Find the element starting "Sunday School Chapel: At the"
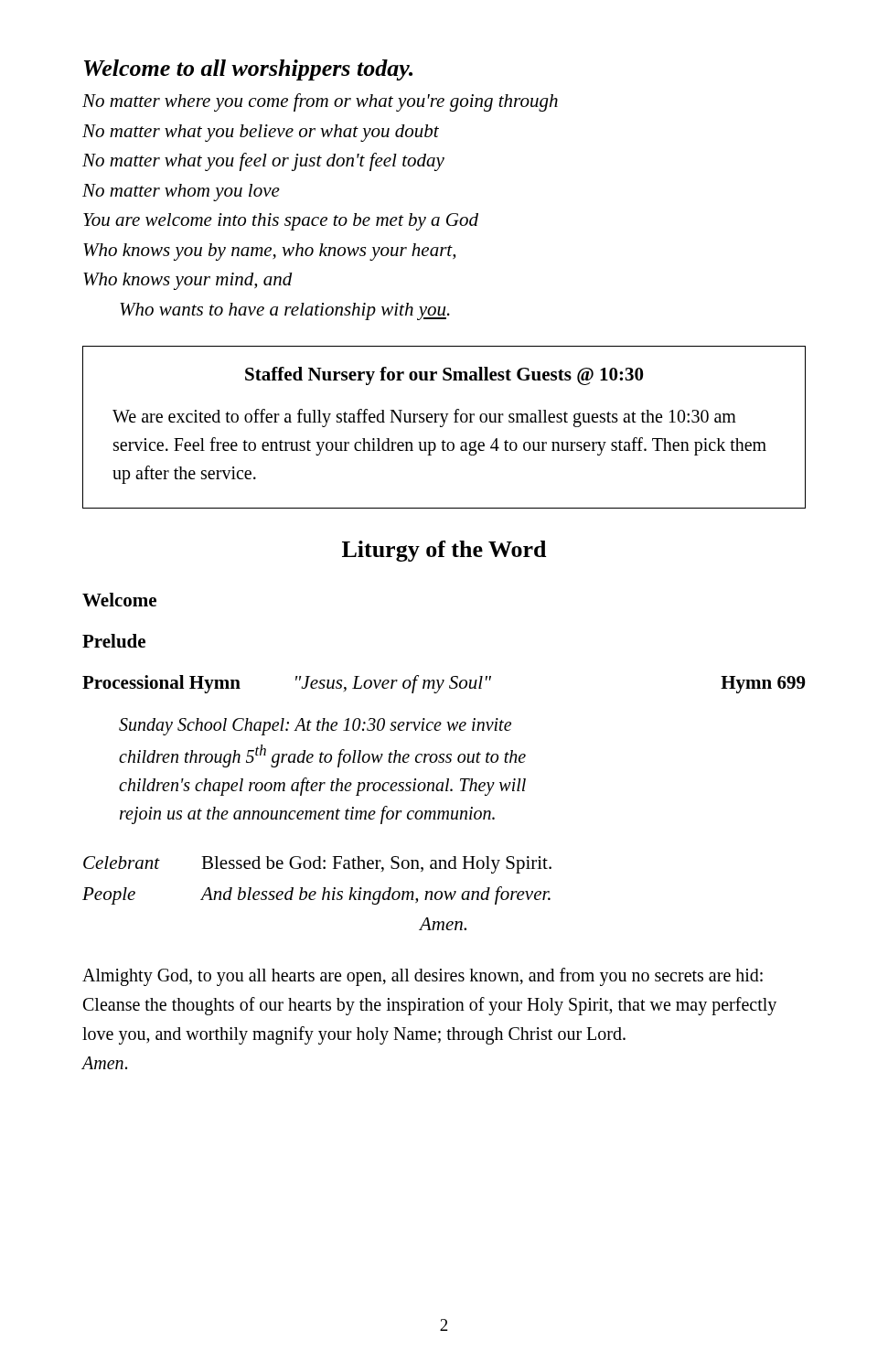Image resolution: width=888 pixels, height=1372 pixels. pyautogui.click(x=323, y=769)
